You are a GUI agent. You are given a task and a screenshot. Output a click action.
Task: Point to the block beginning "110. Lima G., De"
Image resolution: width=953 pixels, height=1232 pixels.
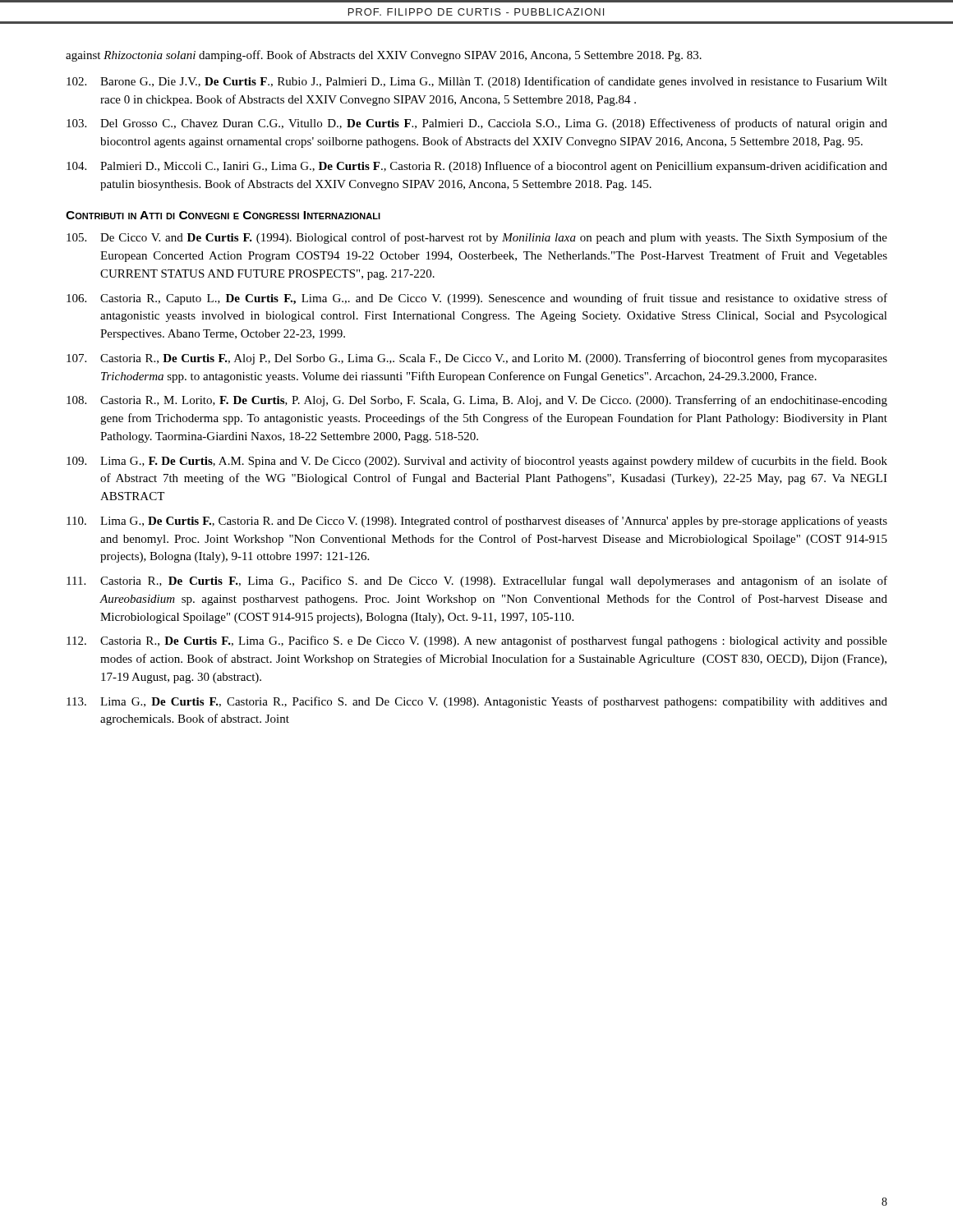pos(476,539)
